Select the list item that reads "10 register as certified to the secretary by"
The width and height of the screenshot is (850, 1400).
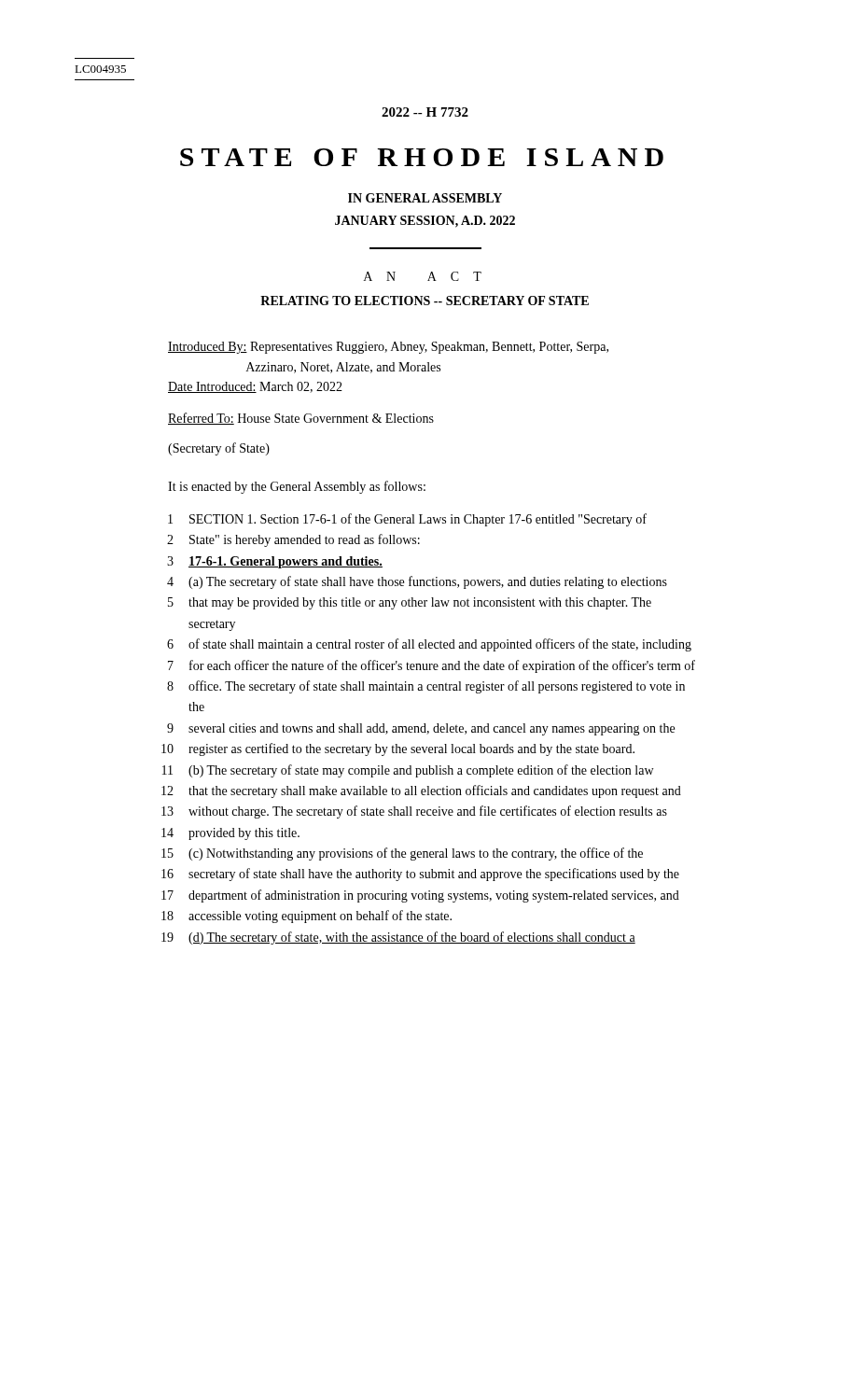[416, 750]
